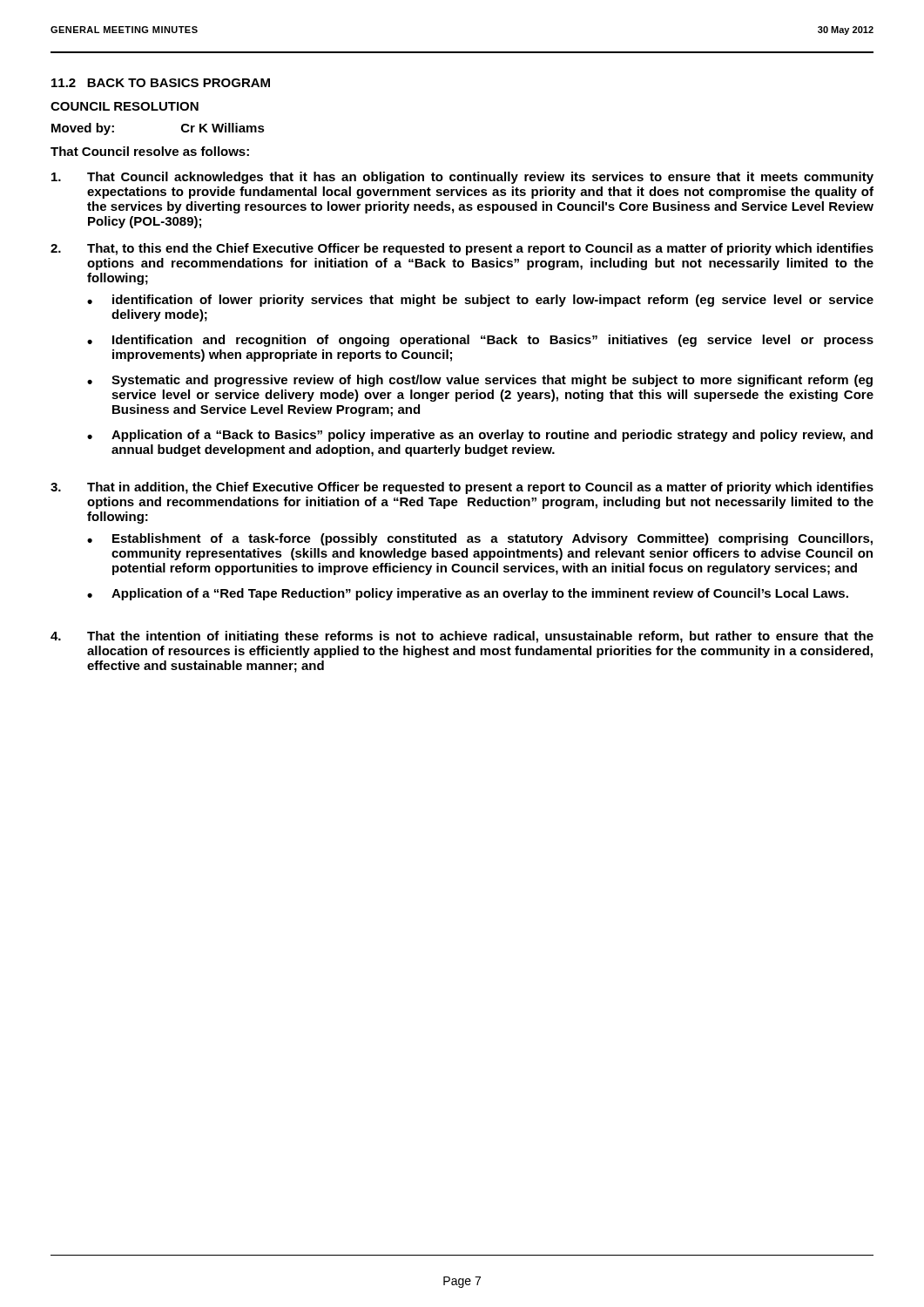Find the text starting "11.2 BACK TO BASICS PROGRAM"
Viewport: 924px width, 1307px height.
161,82
